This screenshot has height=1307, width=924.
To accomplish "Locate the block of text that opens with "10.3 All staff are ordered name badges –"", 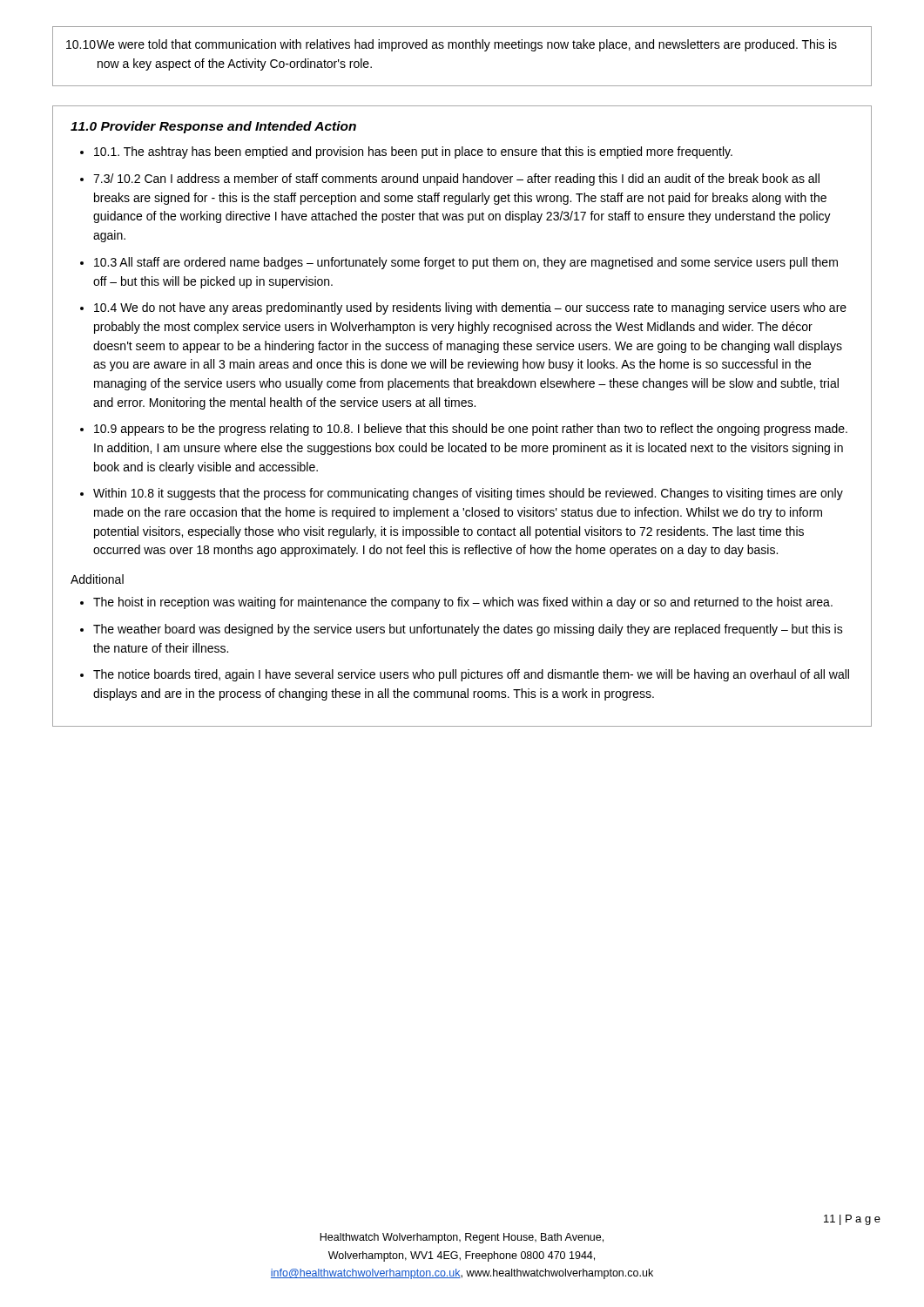I will point(466,272).
